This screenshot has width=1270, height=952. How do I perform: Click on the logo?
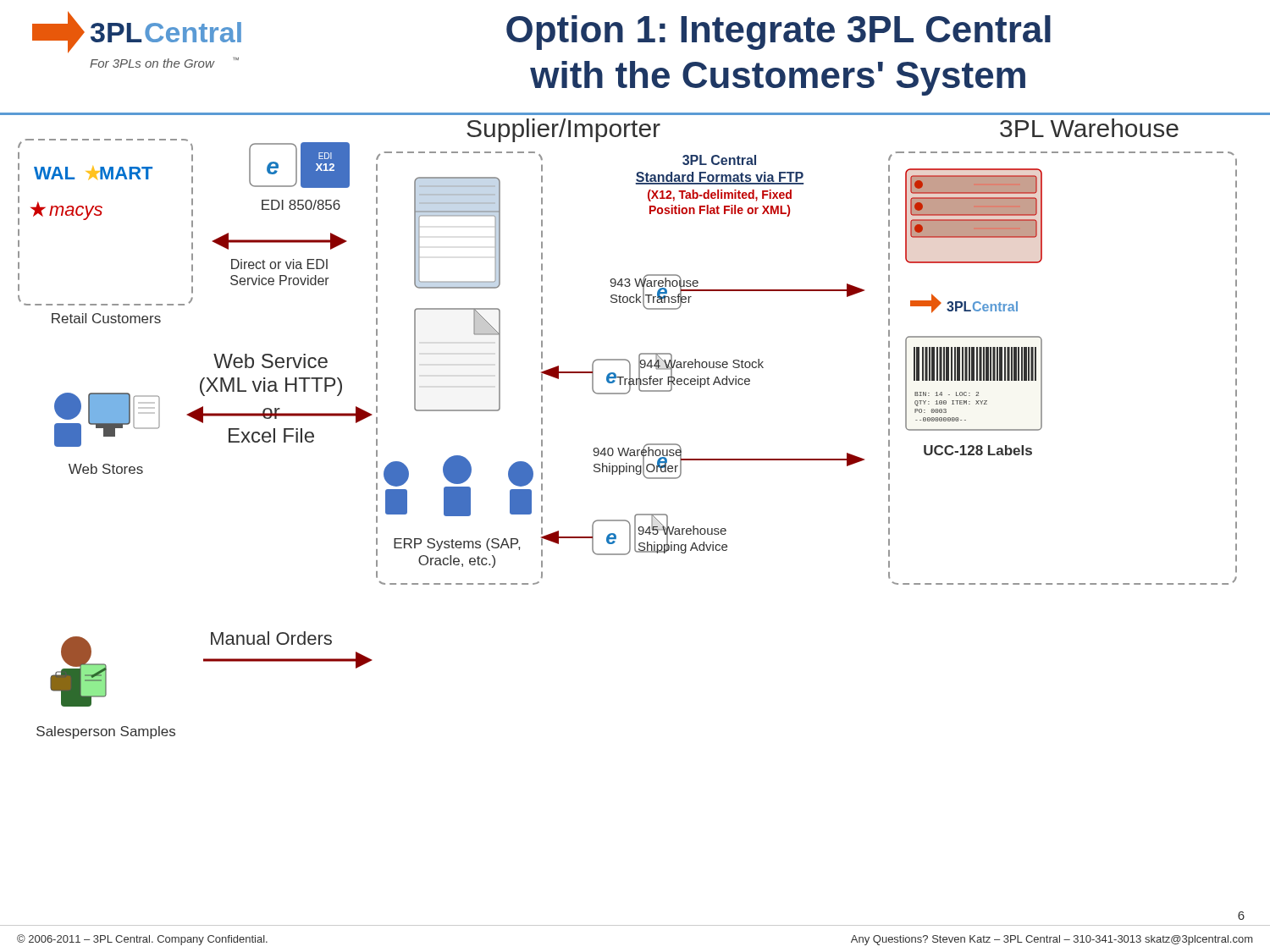coord(146,55)
